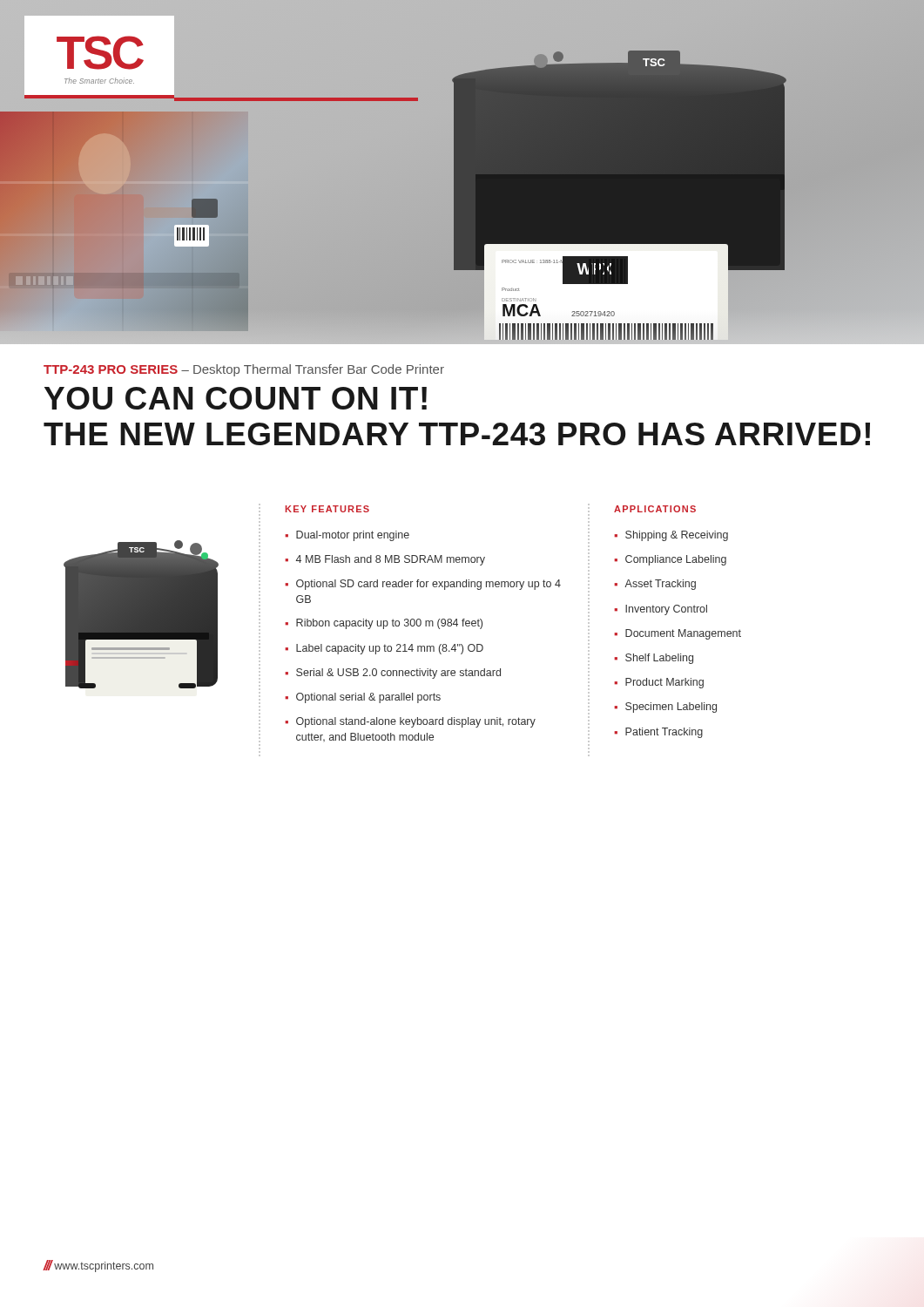Locate the list item that says "▪ Shelf Labeling"
924x1307 pixels.
[x=654, y=659]
